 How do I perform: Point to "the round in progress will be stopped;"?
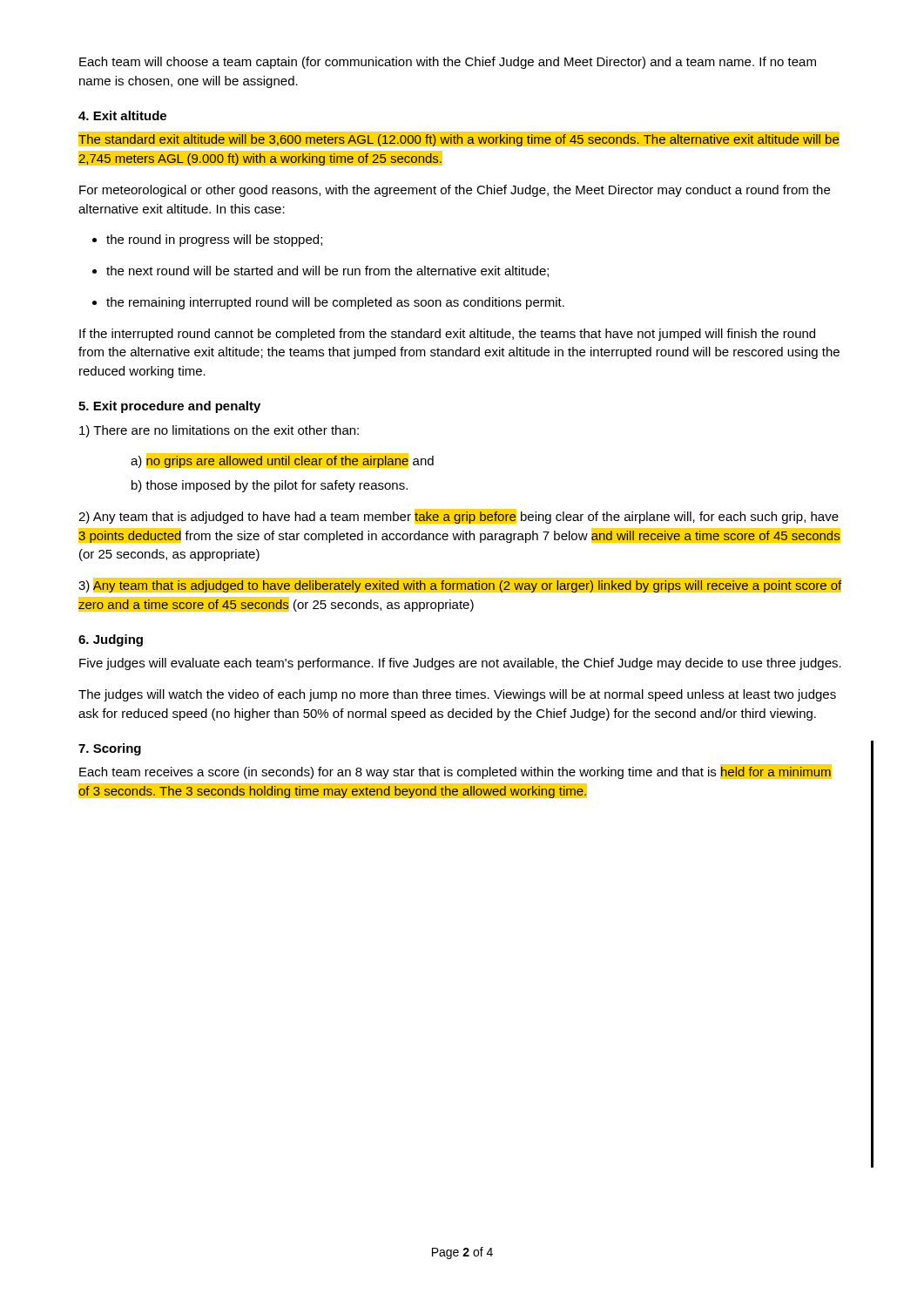(x=207, y=240)
